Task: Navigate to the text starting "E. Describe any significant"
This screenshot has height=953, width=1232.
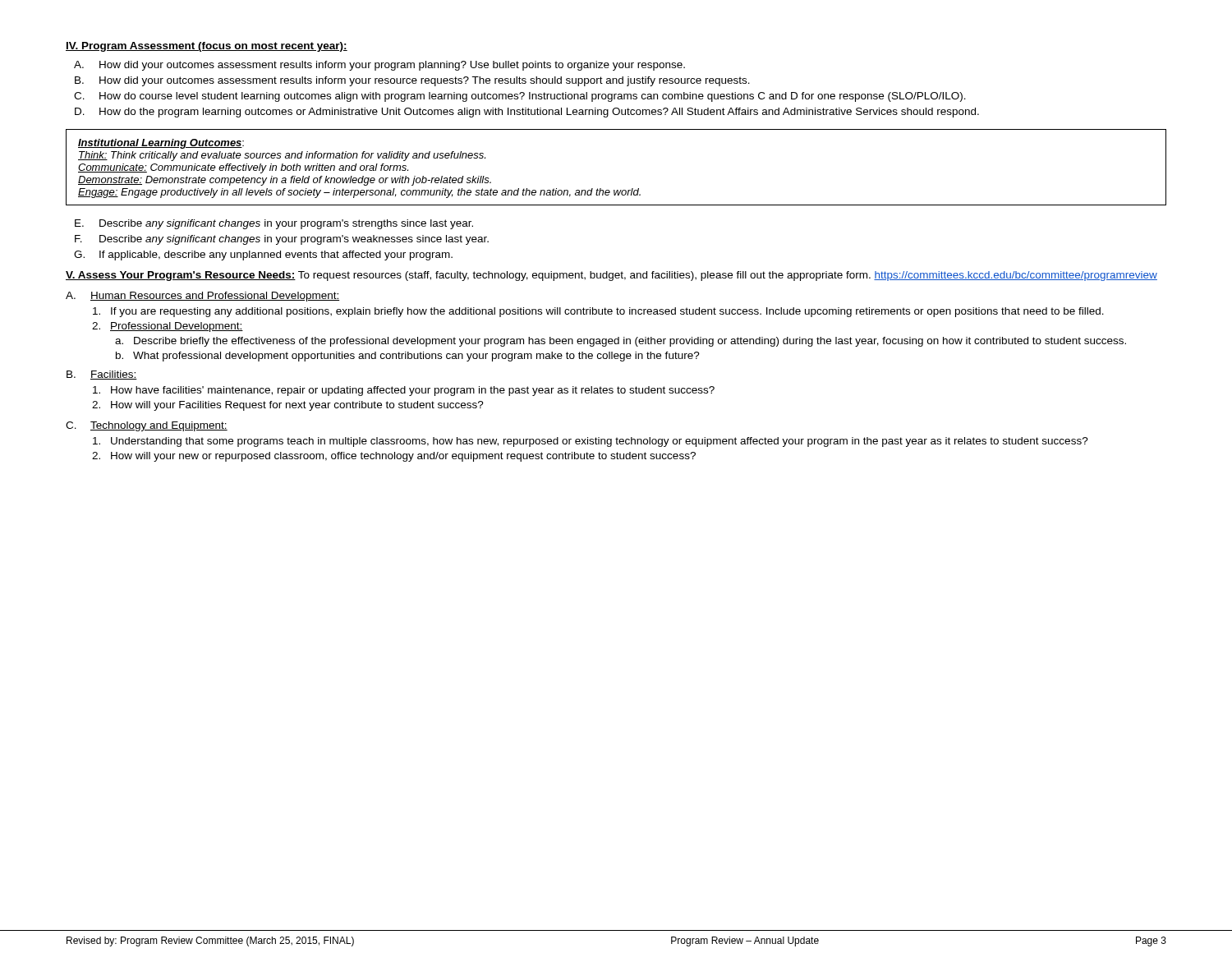Action: [x=274, y=224]
